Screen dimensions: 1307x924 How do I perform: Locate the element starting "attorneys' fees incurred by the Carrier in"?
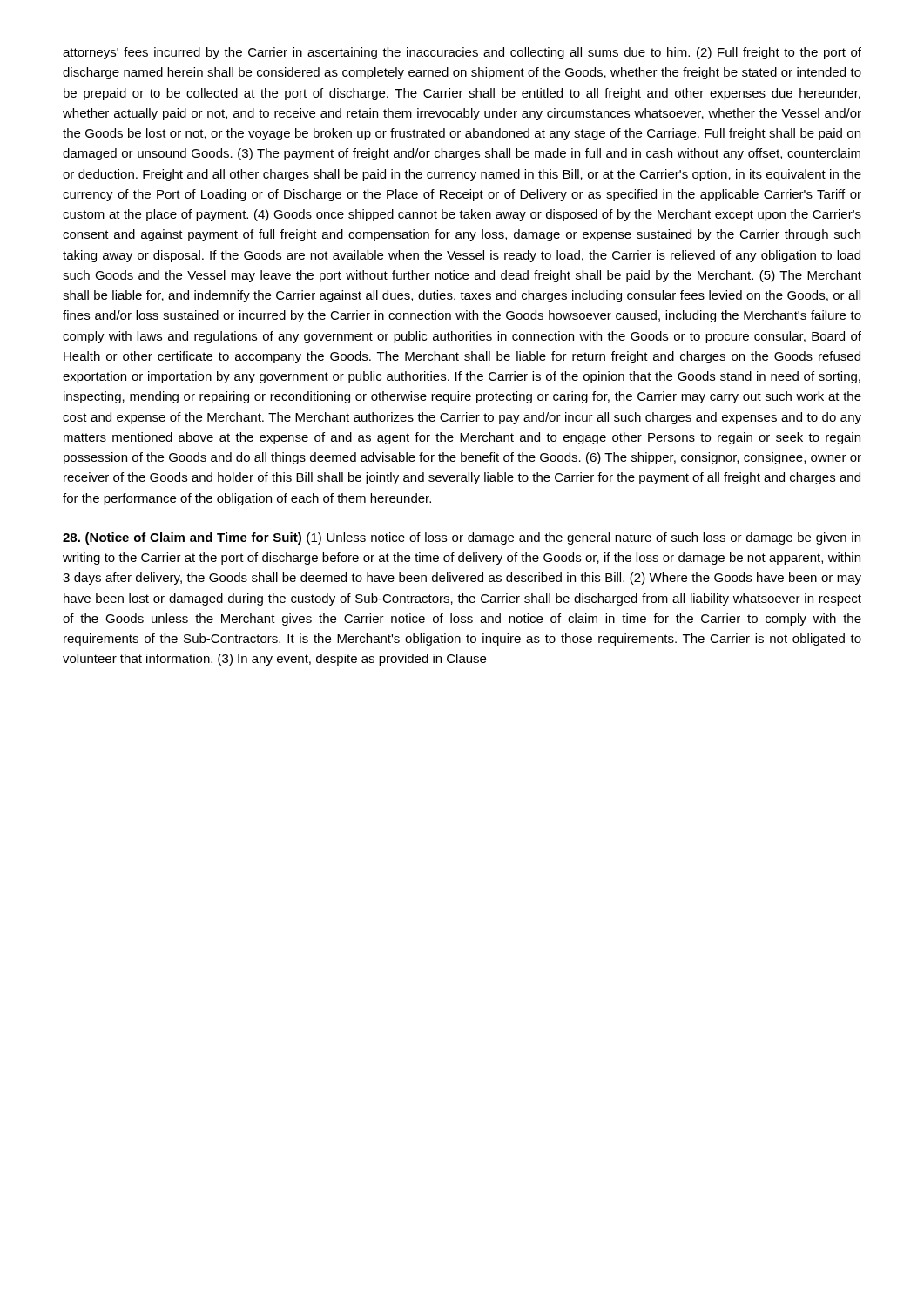click(462, 275)
